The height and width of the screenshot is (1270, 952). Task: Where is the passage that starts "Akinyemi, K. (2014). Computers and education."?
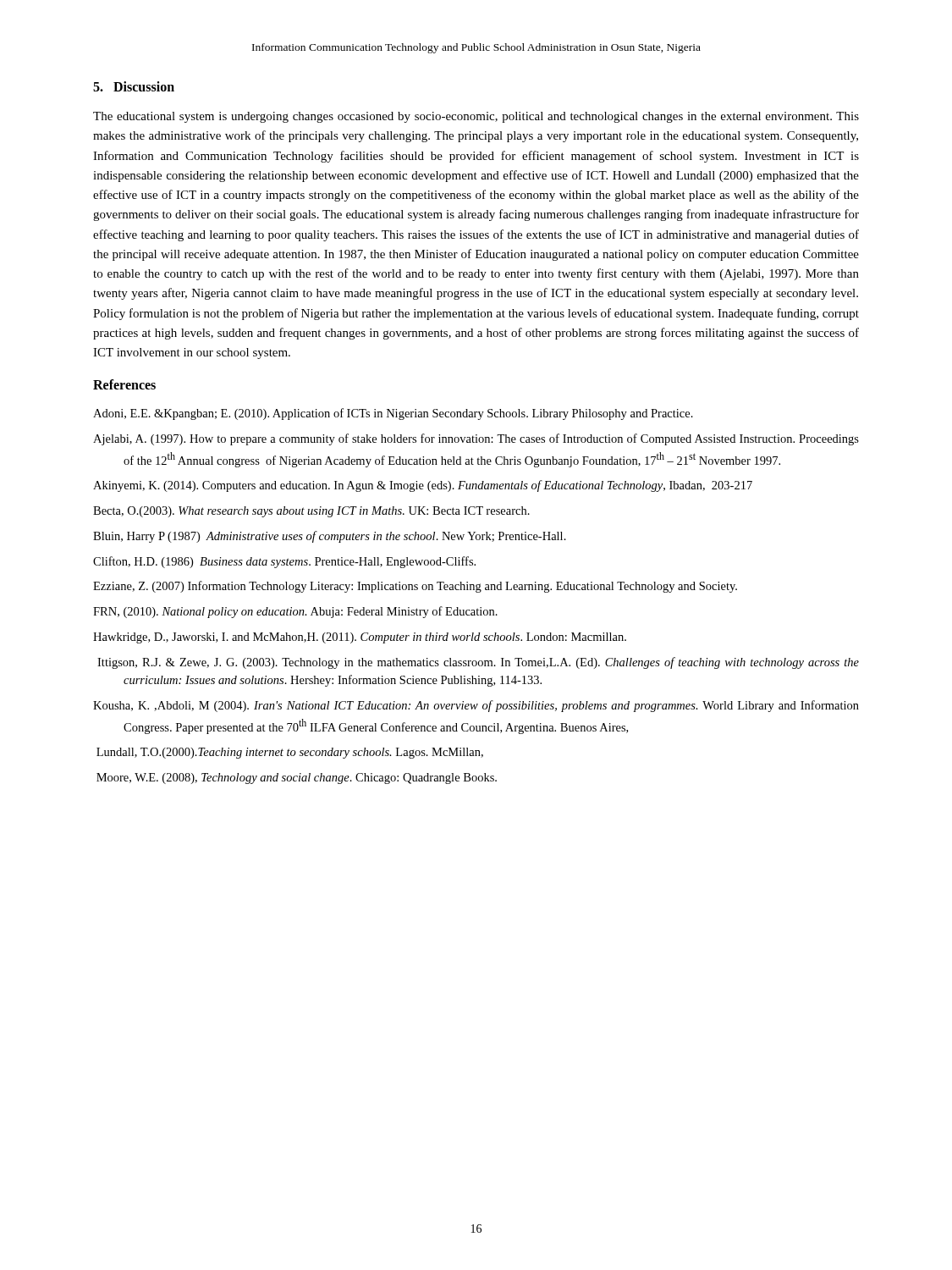423,485
